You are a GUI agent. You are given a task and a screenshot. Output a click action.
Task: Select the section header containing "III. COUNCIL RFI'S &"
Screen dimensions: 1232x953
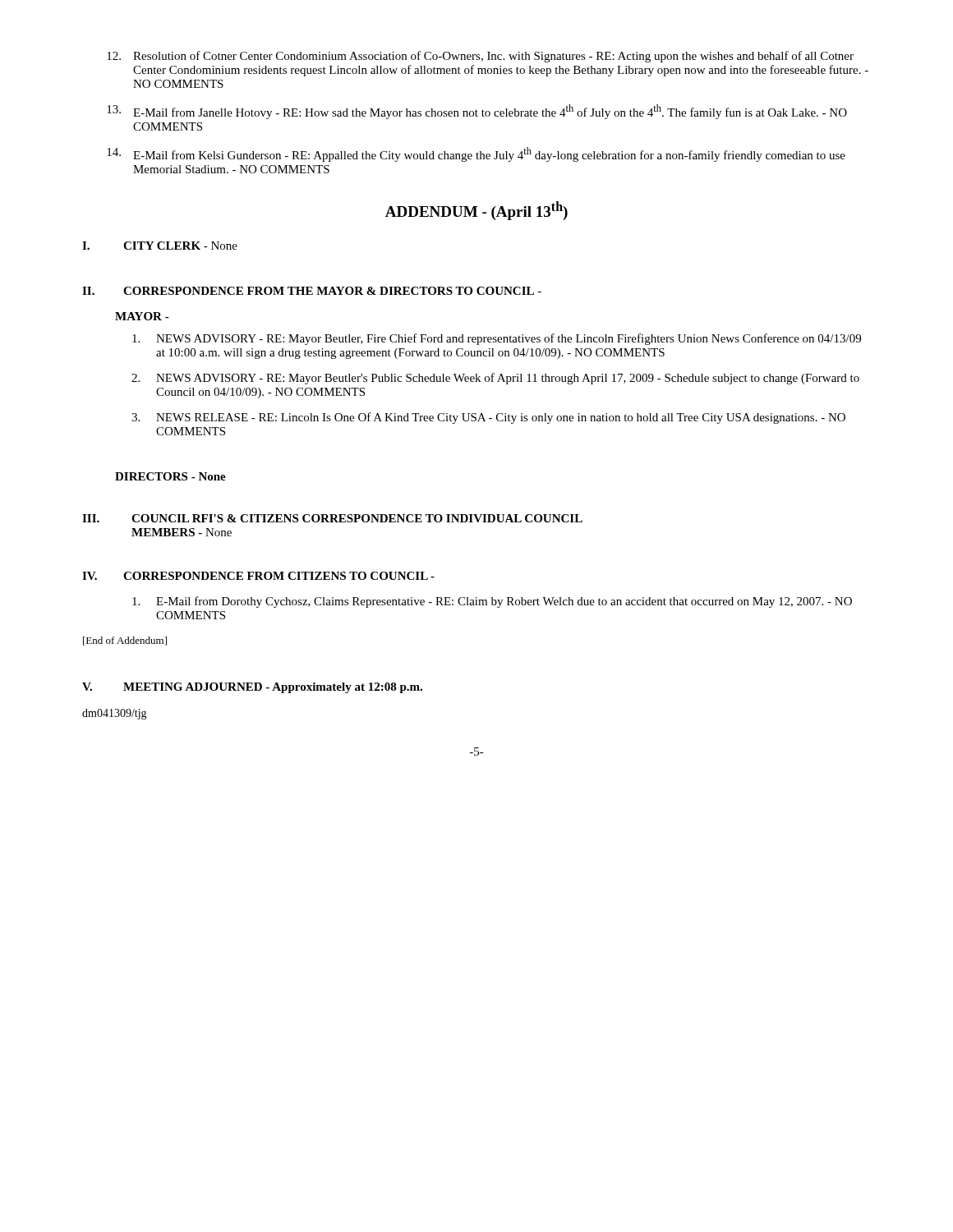tap(332, 526)
